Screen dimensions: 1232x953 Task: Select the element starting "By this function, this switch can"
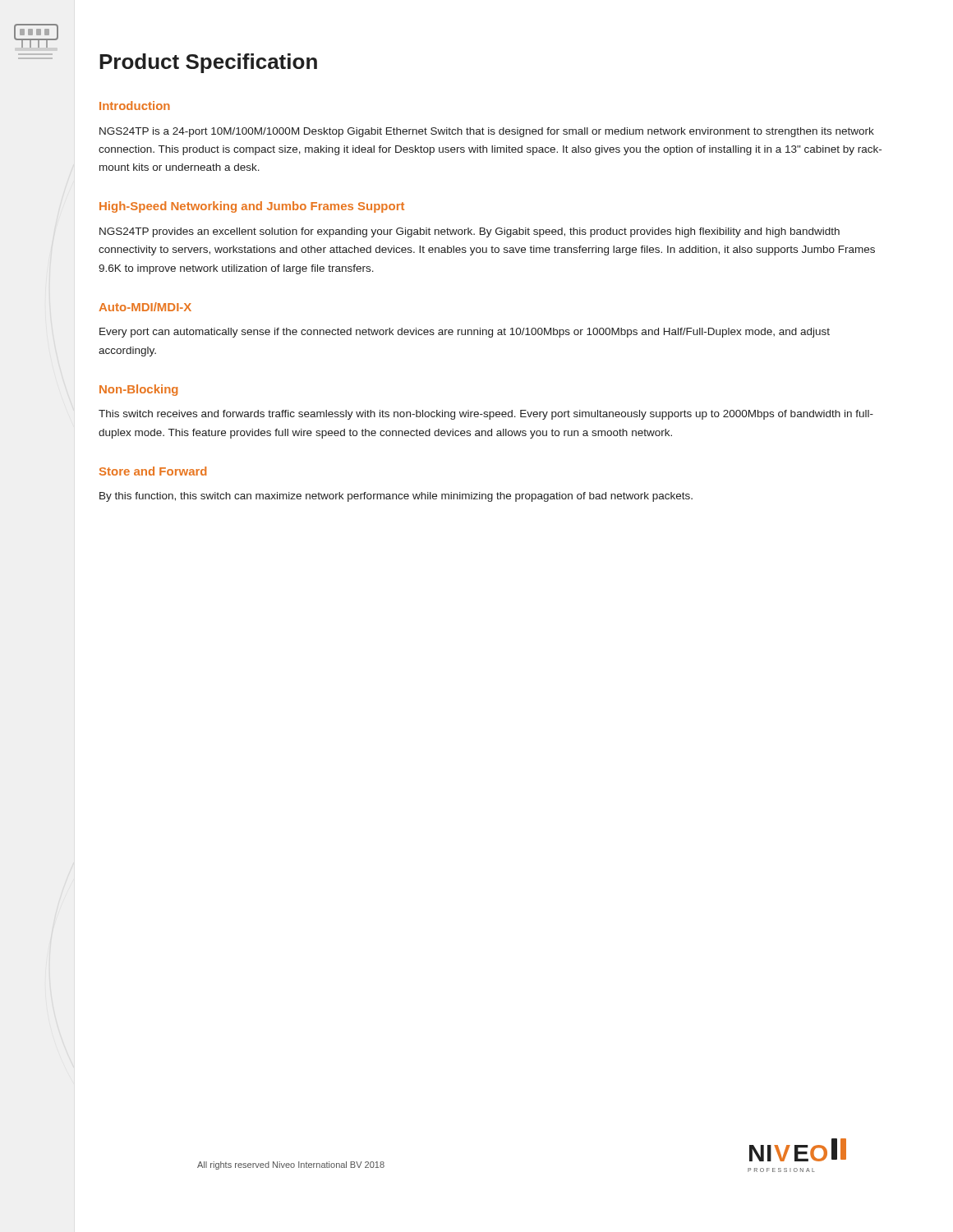point(396,496)
